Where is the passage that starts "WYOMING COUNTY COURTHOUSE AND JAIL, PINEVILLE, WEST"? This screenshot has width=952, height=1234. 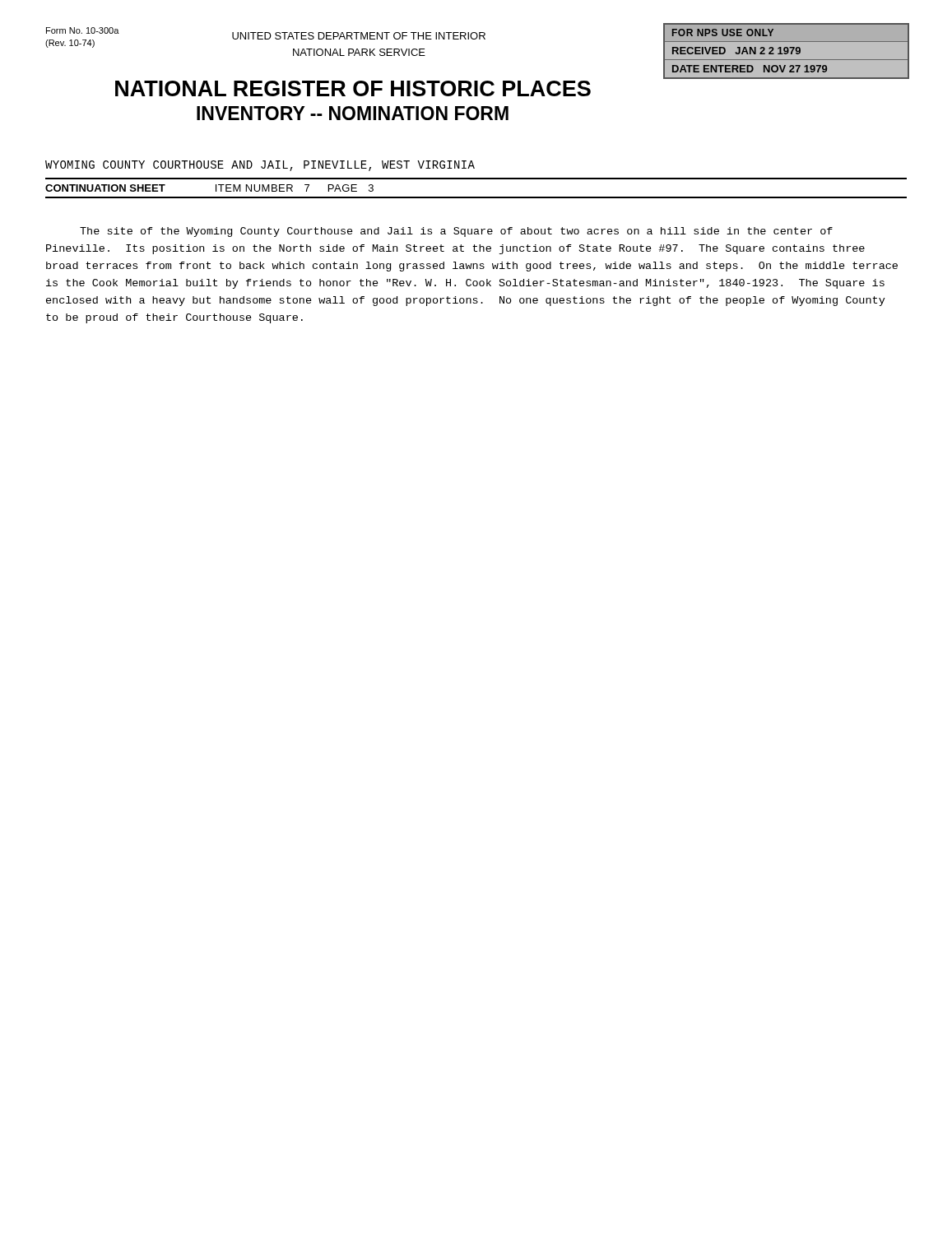coord(260,165)
